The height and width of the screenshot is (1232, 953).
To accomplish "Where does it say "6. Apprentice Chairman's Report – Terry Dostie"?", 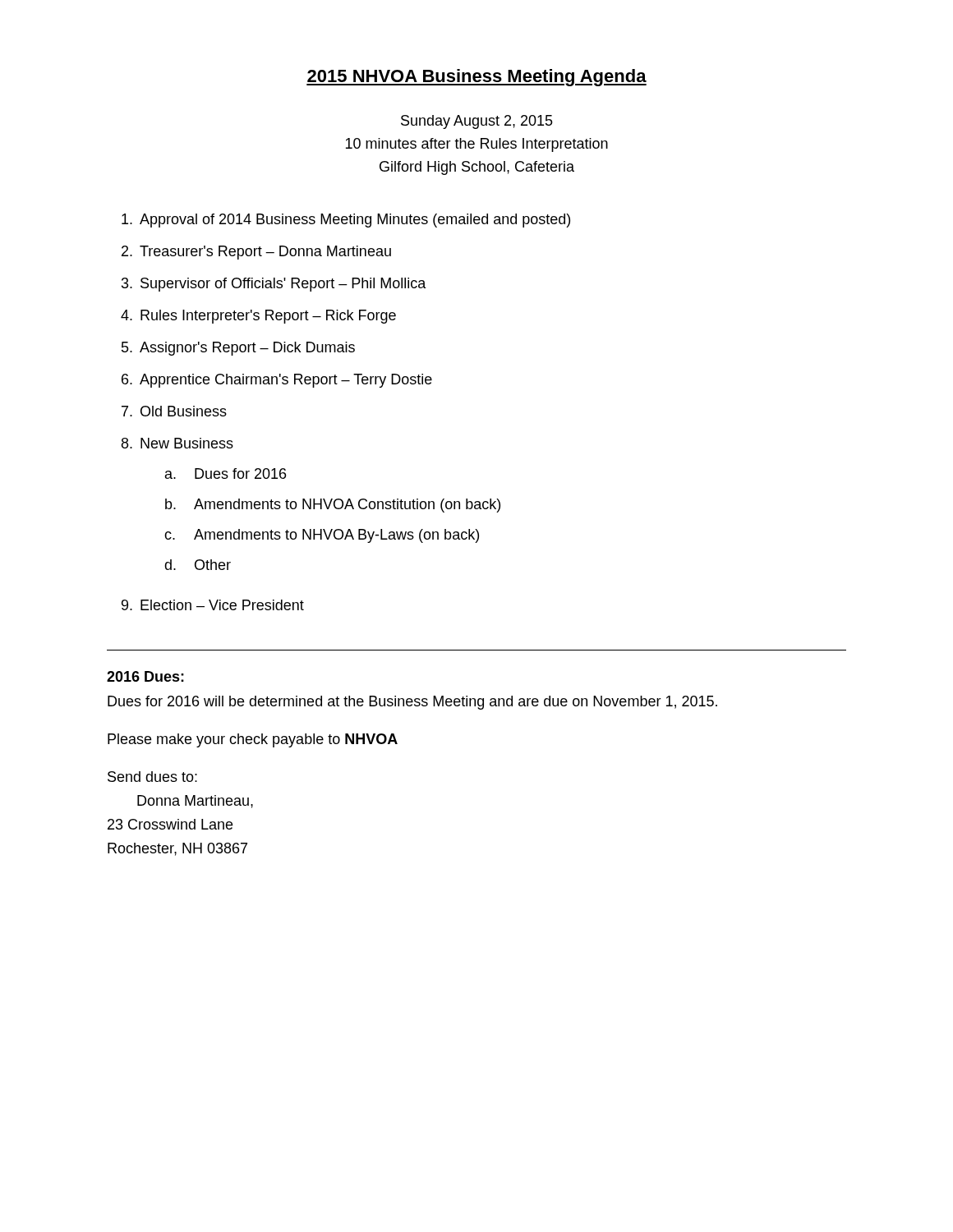I will coord(277,381).
